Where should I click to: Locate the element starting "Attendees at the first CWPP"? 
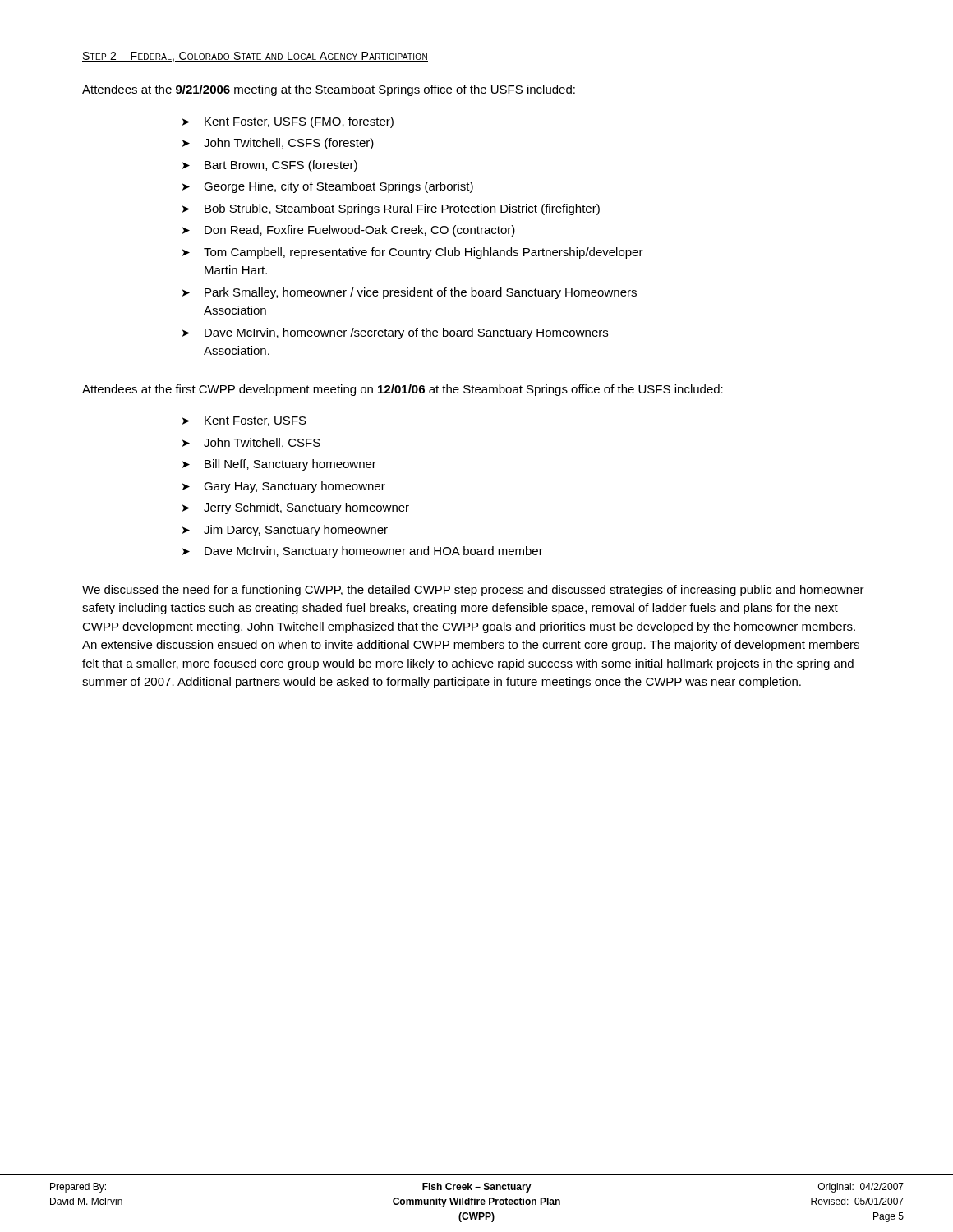403,389
